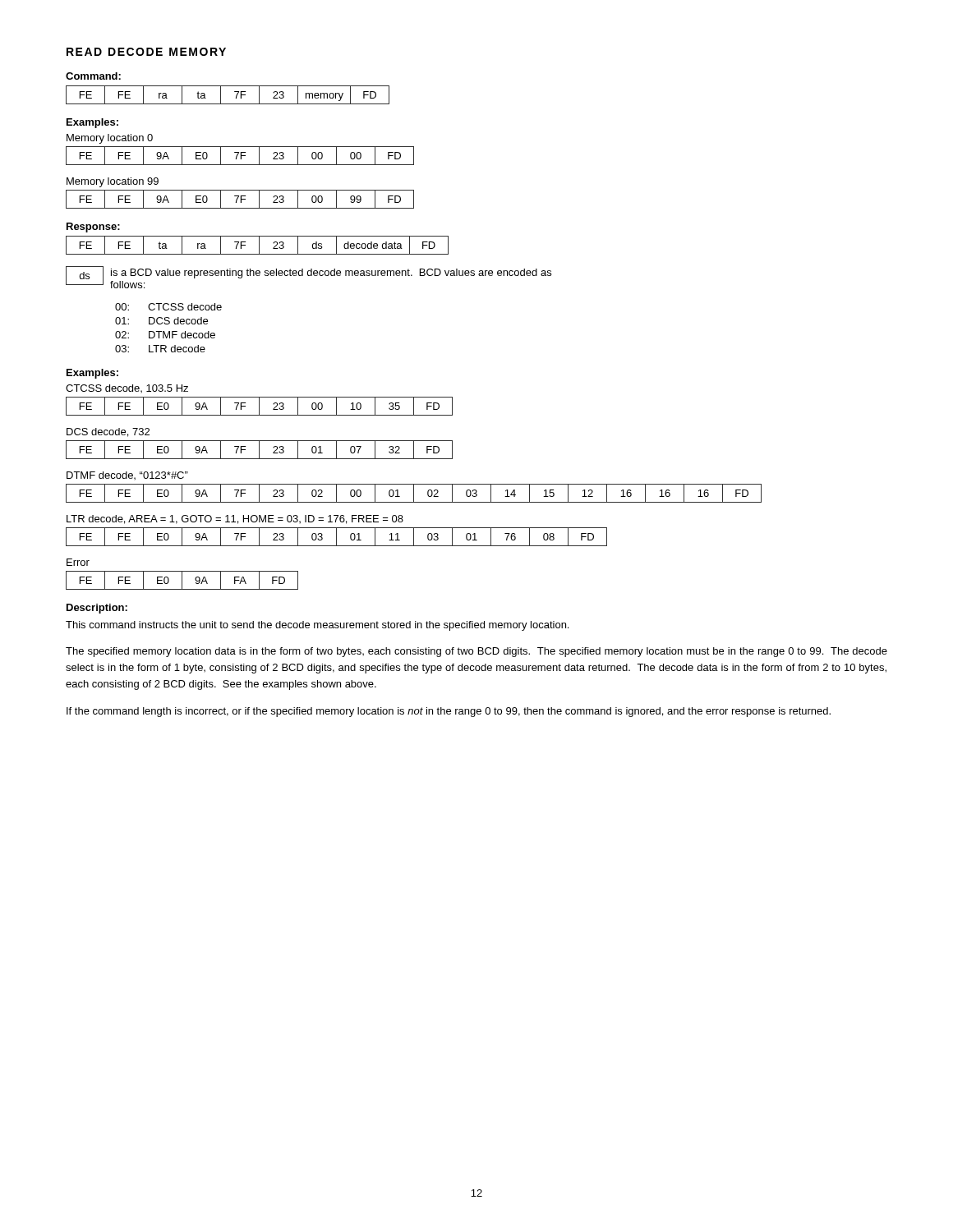This screenshot has width=953, height=1232.
Task: Find the text block starting "Response: FEFEtara7F23dsdecode dataFD"
Action: point(93,228)
